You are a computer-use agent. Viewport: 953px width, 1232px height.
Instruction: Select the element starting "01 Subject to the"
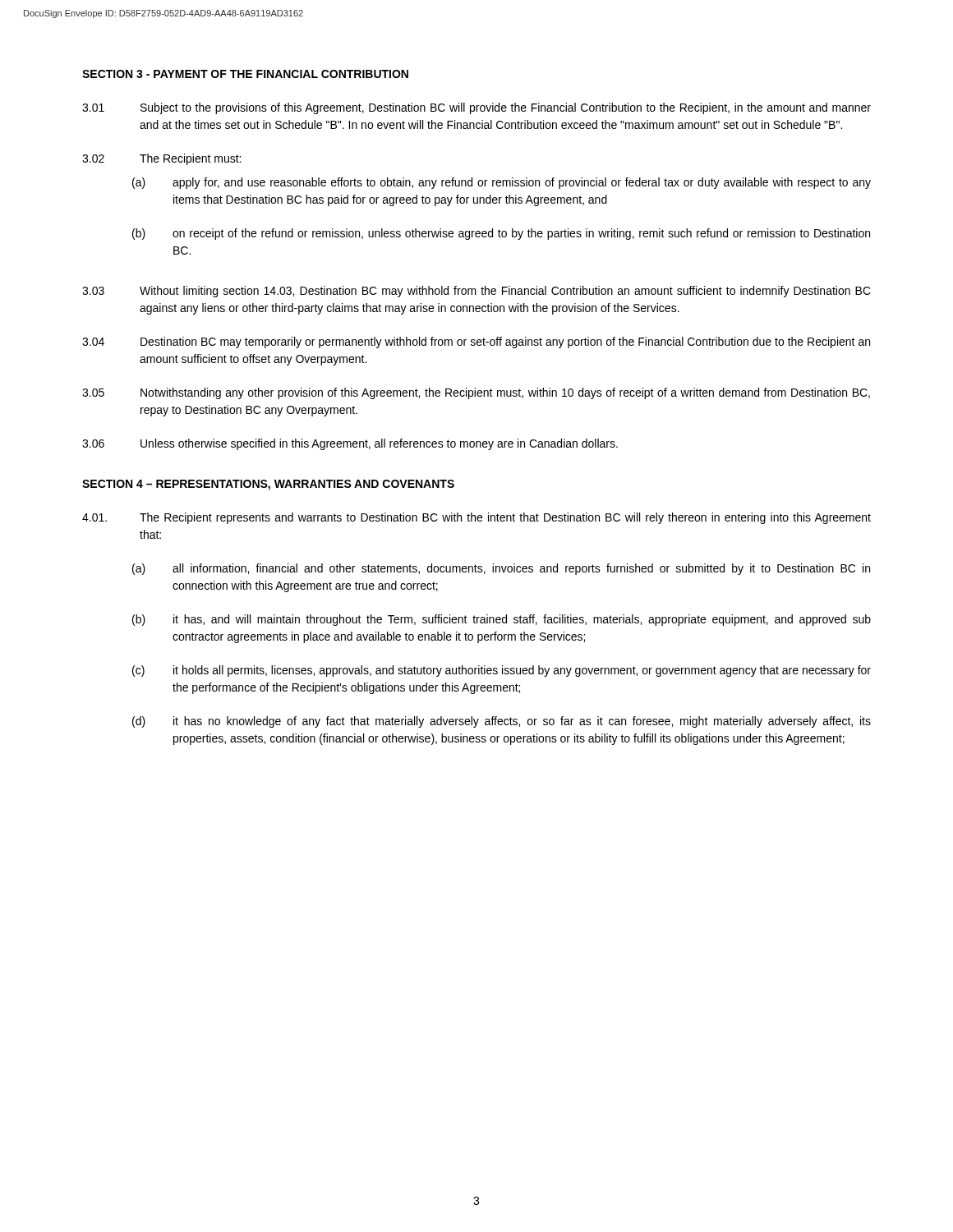pos(476,117)
